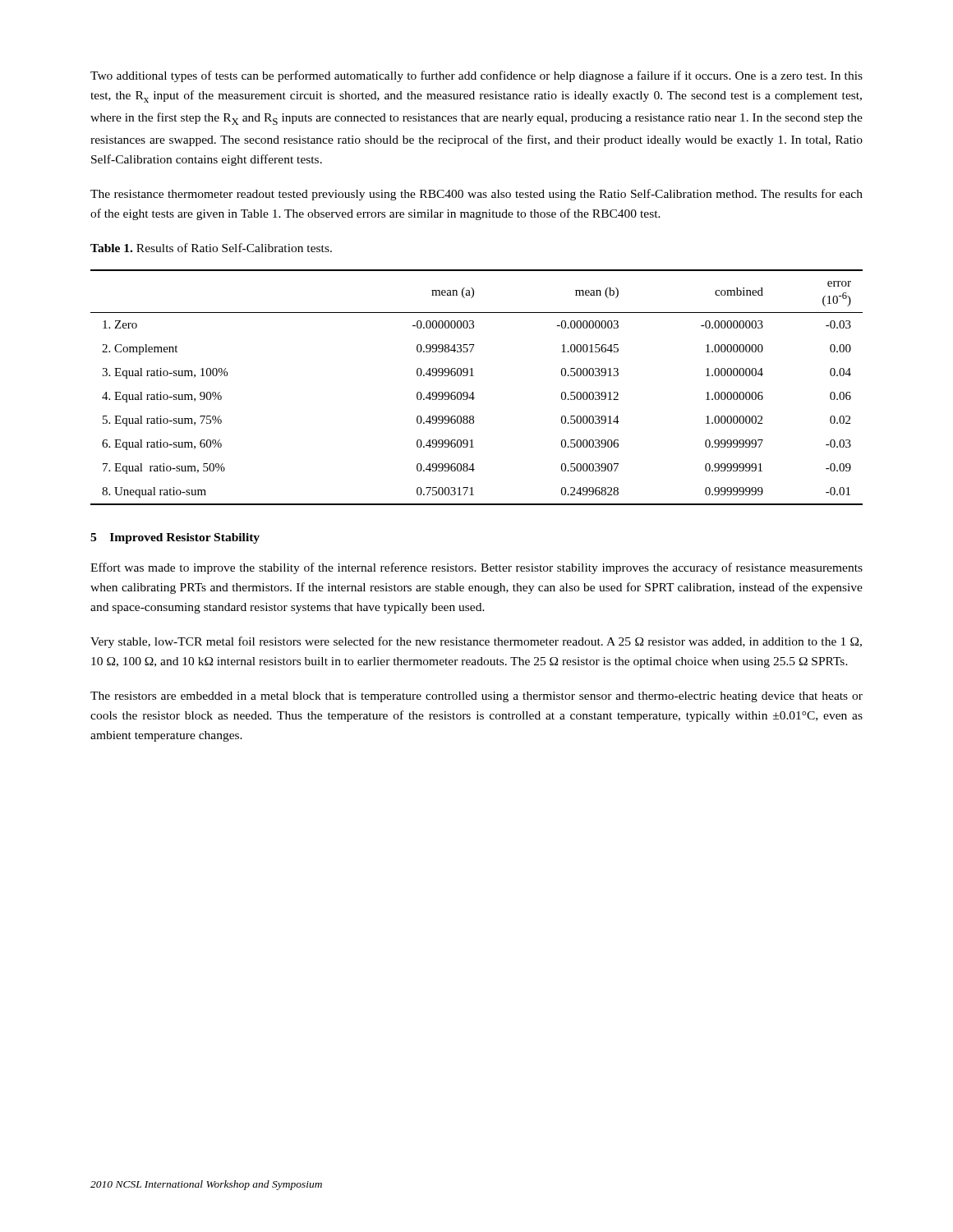953x1232 pixels.
Task: Locate the section header
Action: click(x=175, y=537)
